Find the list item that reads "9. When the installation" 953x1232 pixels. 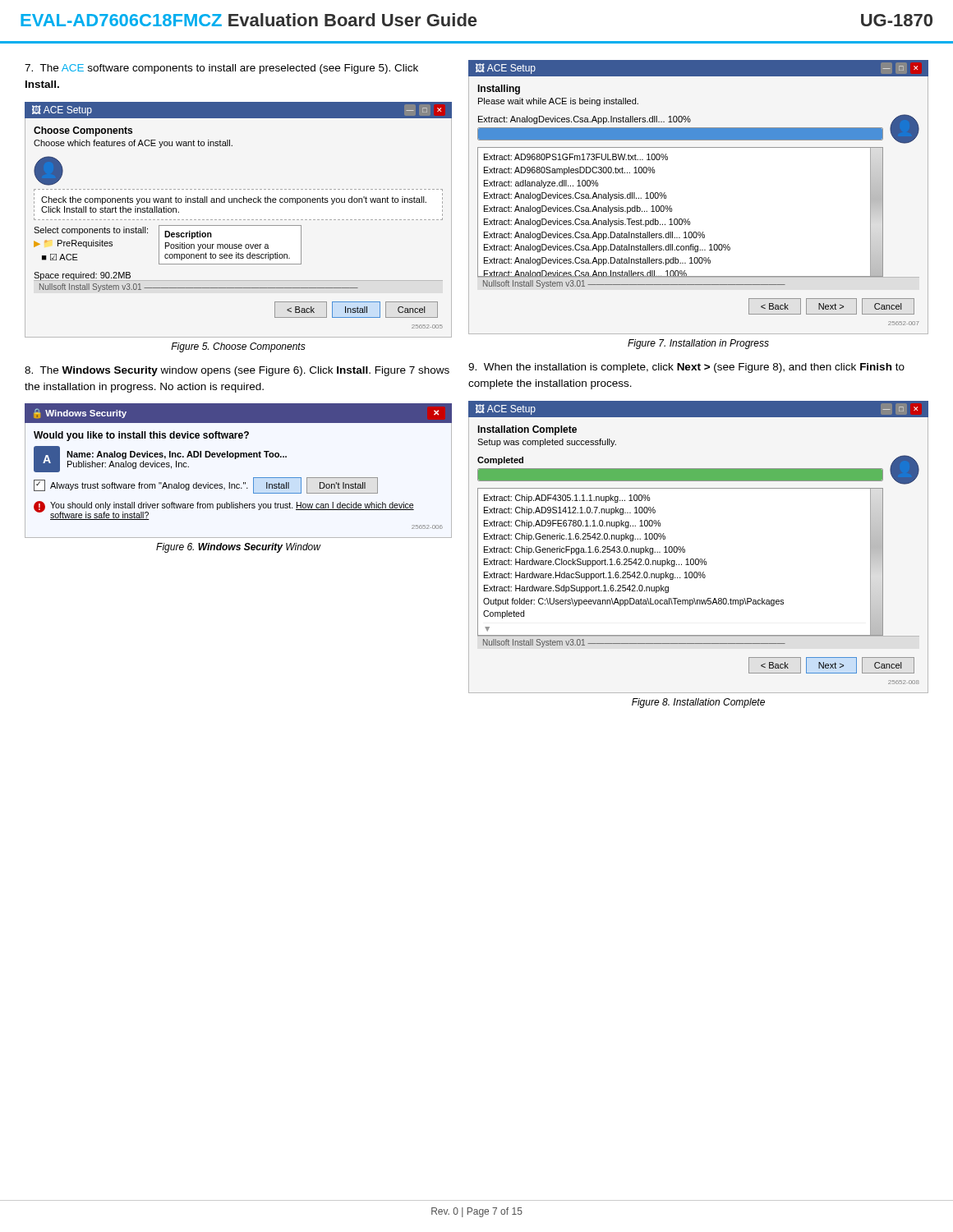[686, 375]
